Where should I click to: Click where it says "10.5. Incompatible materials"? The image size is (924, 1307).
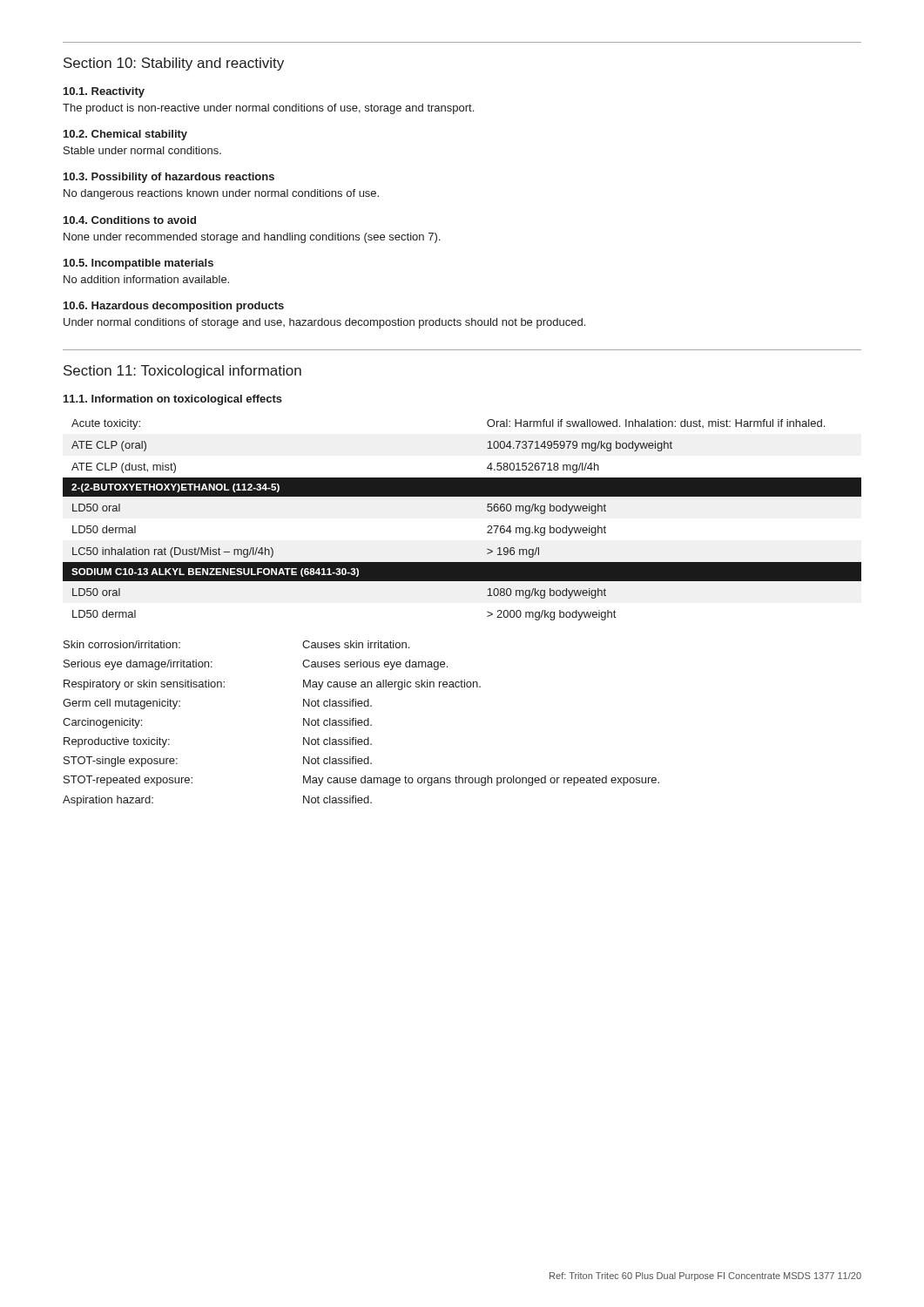tap(138, 264)
